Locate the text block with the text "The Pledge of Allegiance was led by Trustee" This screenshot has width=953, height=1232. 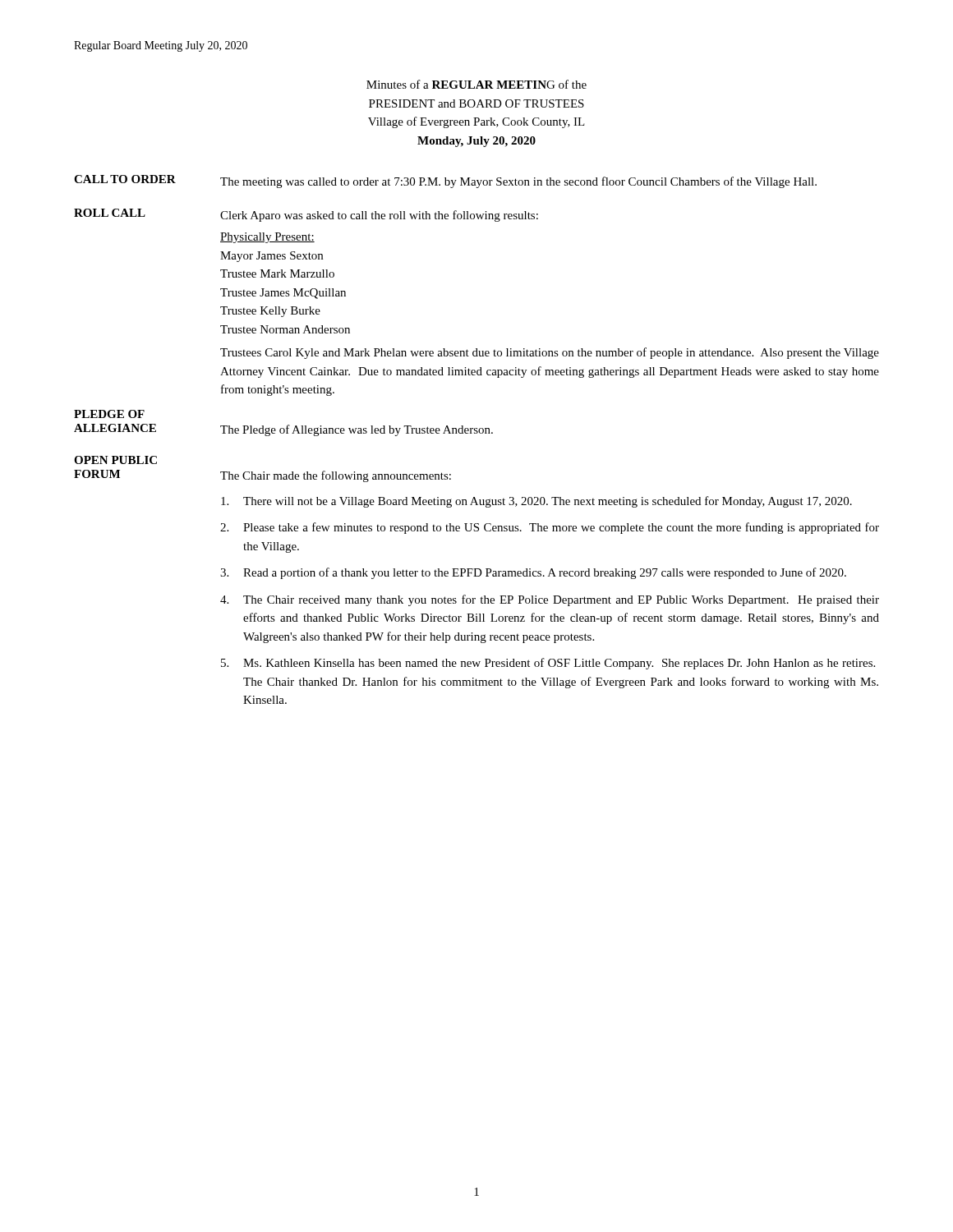pos(357,429)
